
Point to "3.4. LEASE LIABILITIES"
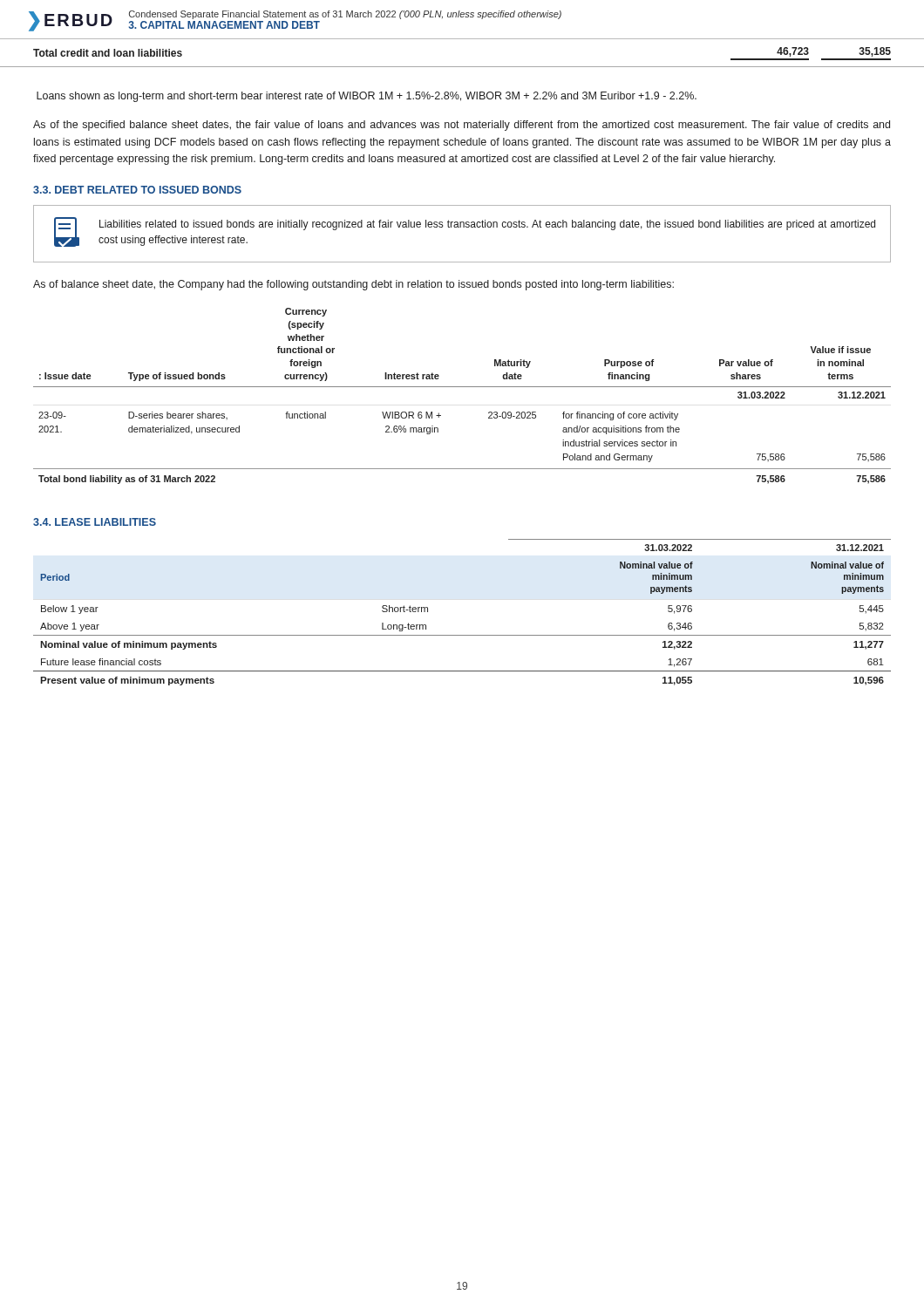point(95,522)
